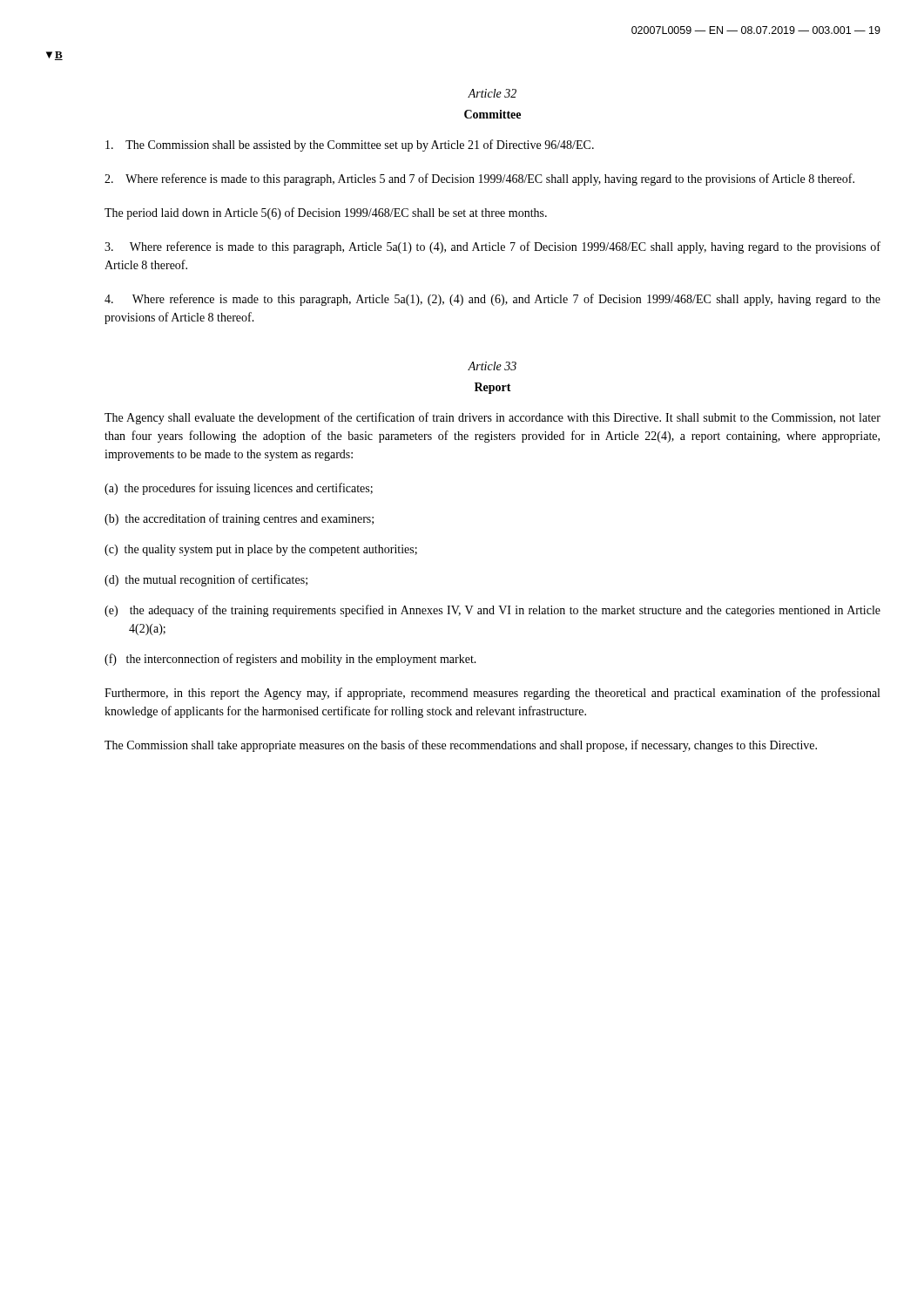Navigate to the element starting "(f) the interconnection of"
This screenshot has width=924, height=1307.
[x=291, y=659]
